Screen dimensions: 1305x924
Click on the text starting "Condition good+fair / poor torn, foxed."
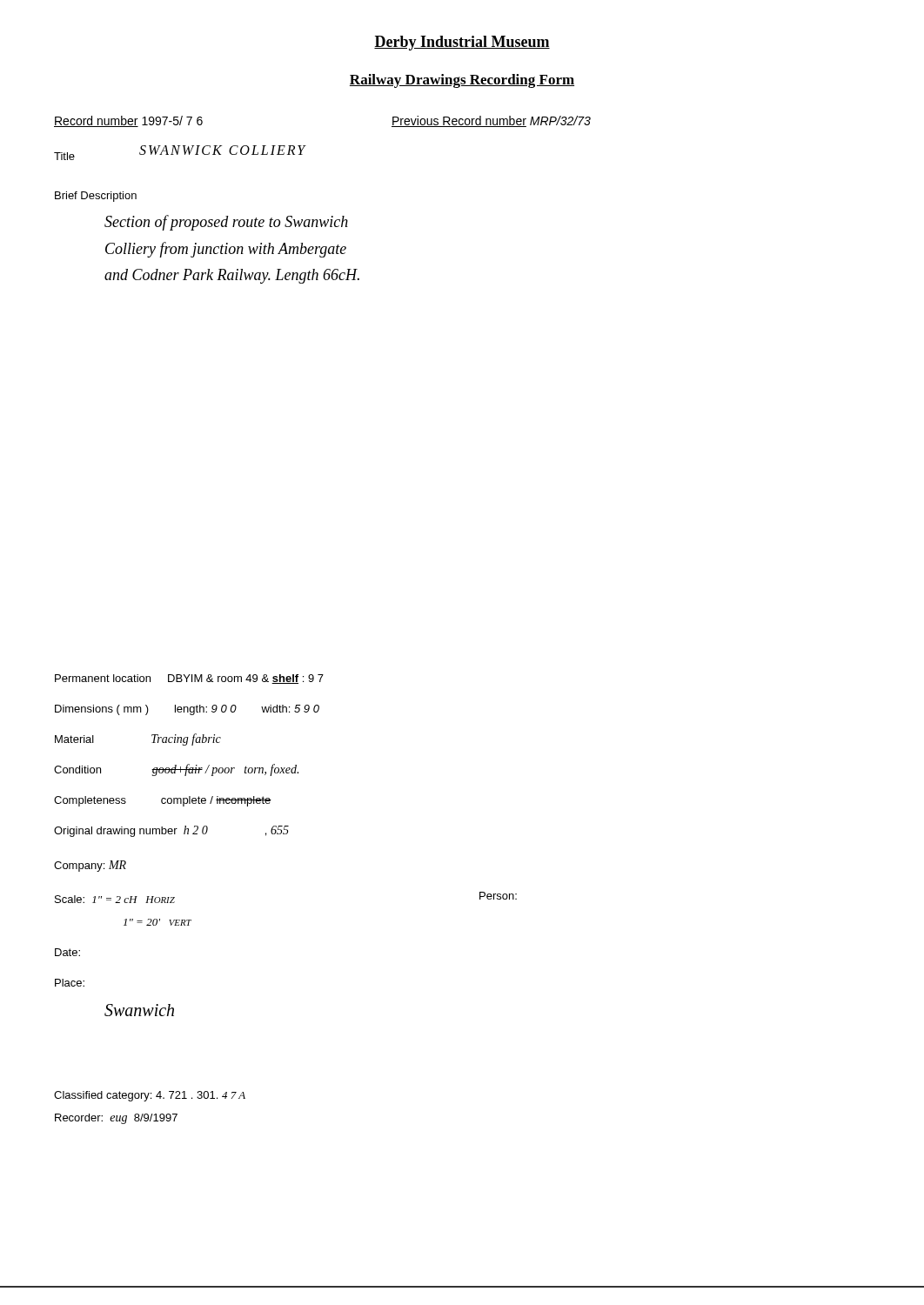pos(177,770)
